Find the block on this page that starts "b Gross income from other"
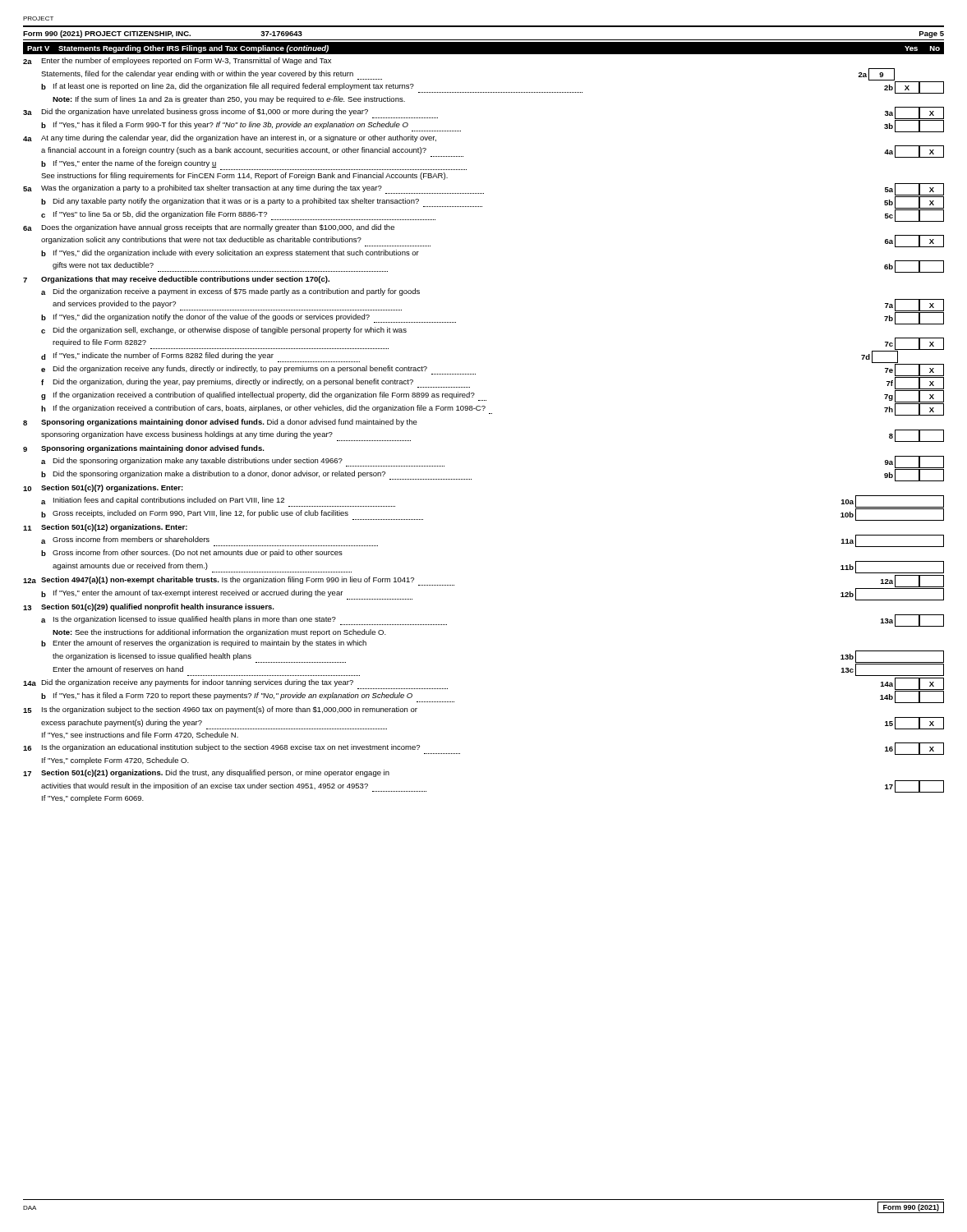 click(x=192, y=553)
